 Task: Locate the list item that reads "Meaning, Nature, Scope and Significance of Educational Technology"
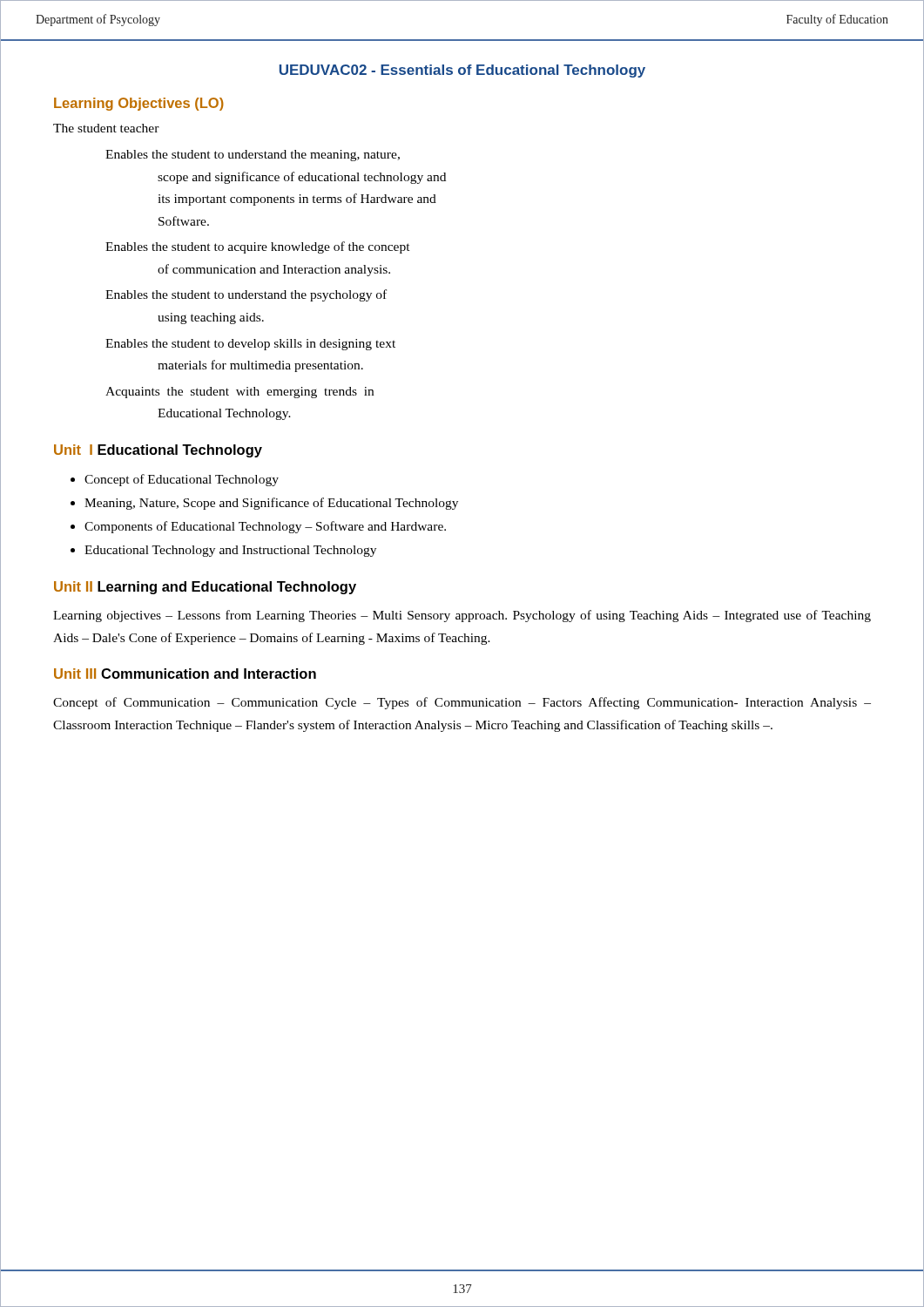coord(271,502)
